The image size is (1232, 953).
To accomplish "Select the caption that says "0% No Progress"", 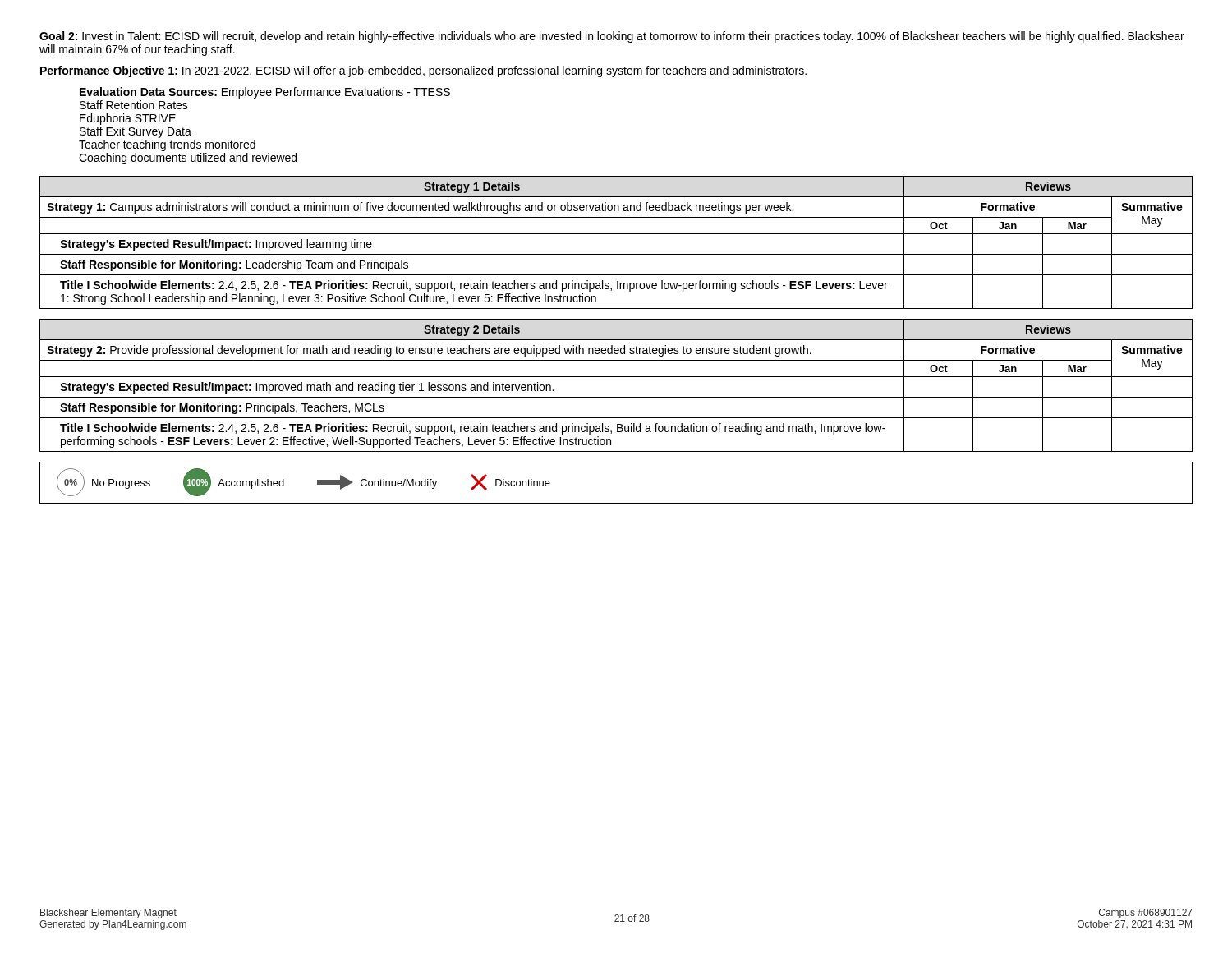I will (304, 482).
